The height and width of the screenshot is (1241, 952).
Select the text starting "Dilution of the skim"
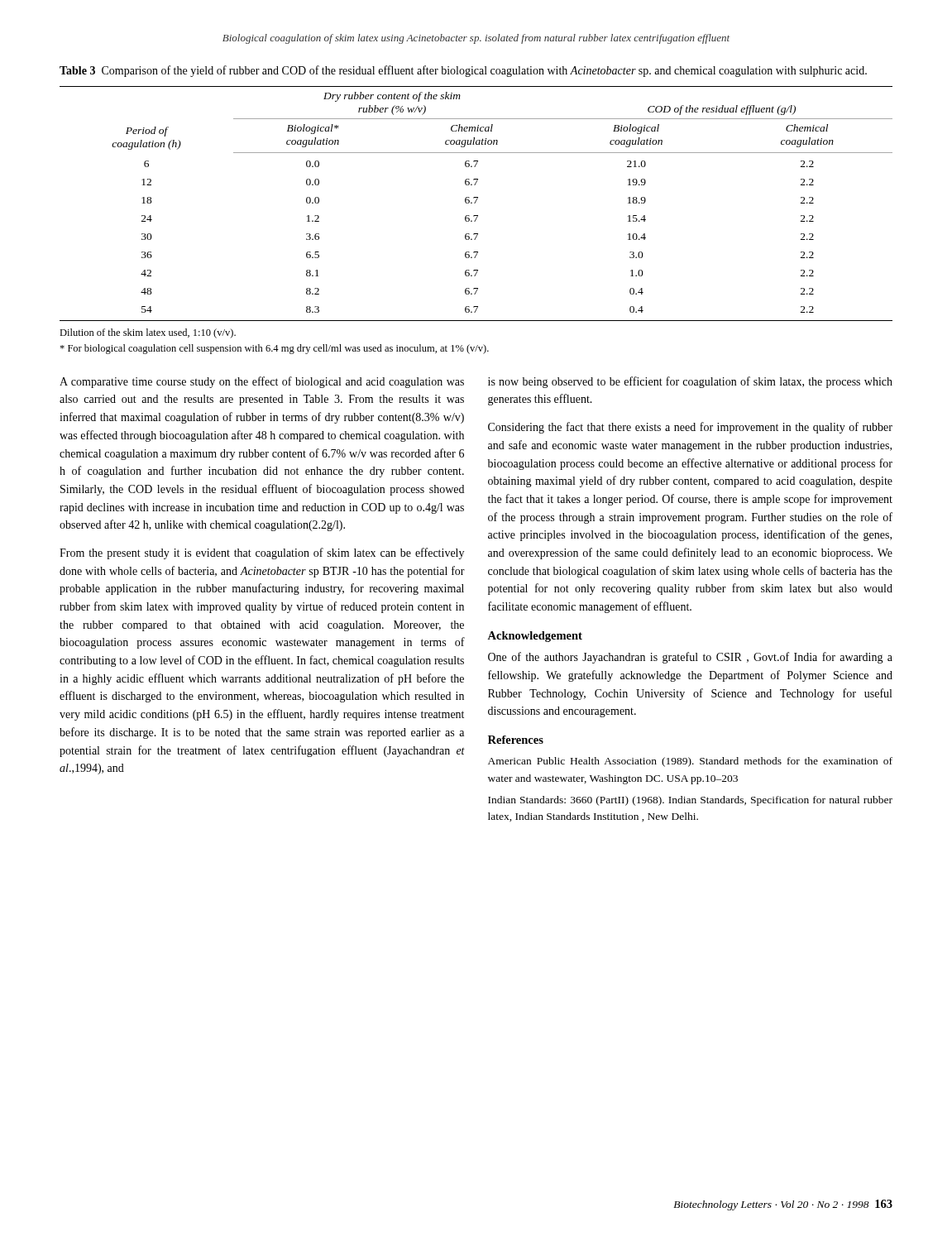[274, 341]
